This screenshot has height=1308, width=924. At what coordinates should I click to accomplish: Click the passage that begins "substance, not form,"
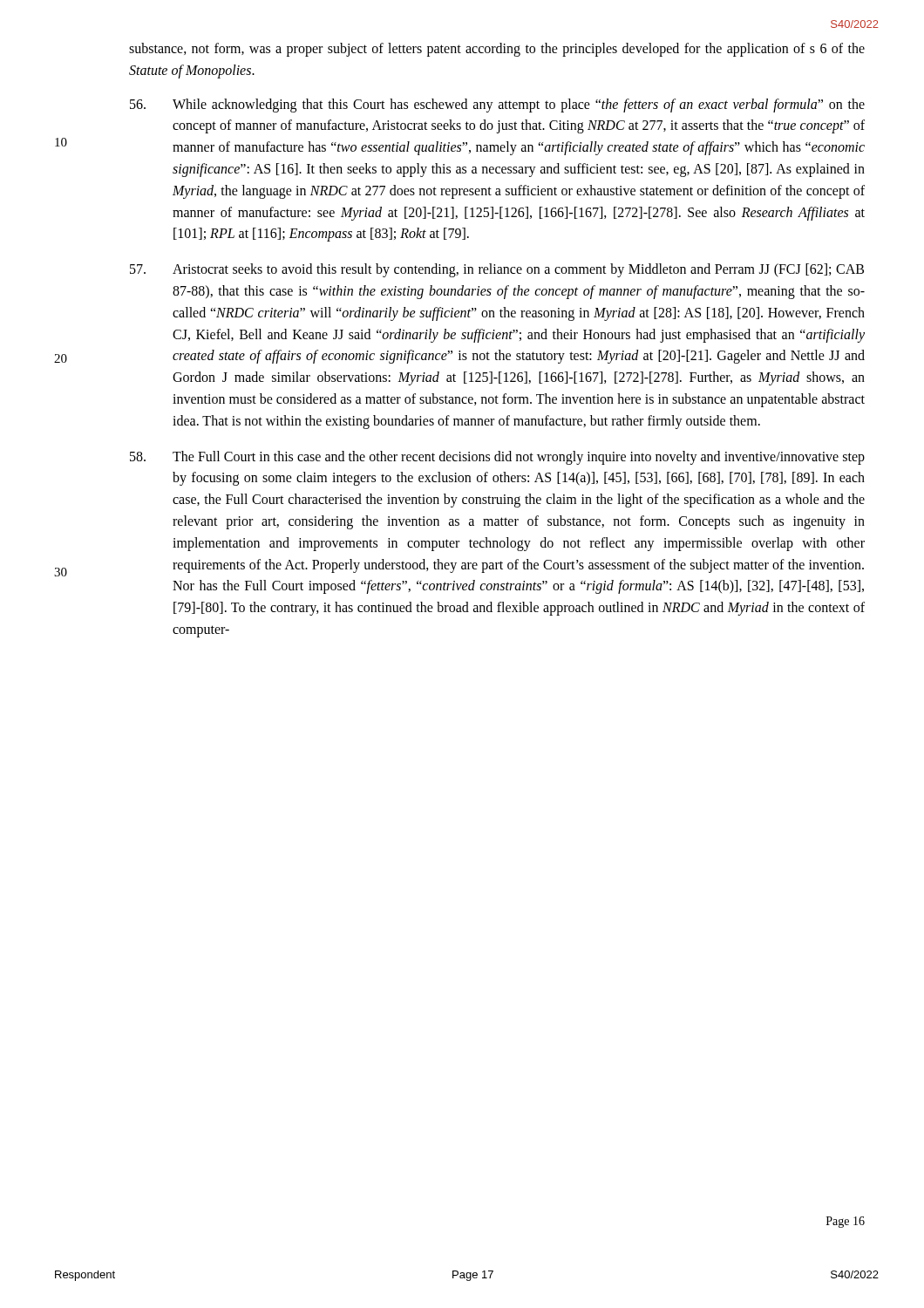click(x=497, y=59)
